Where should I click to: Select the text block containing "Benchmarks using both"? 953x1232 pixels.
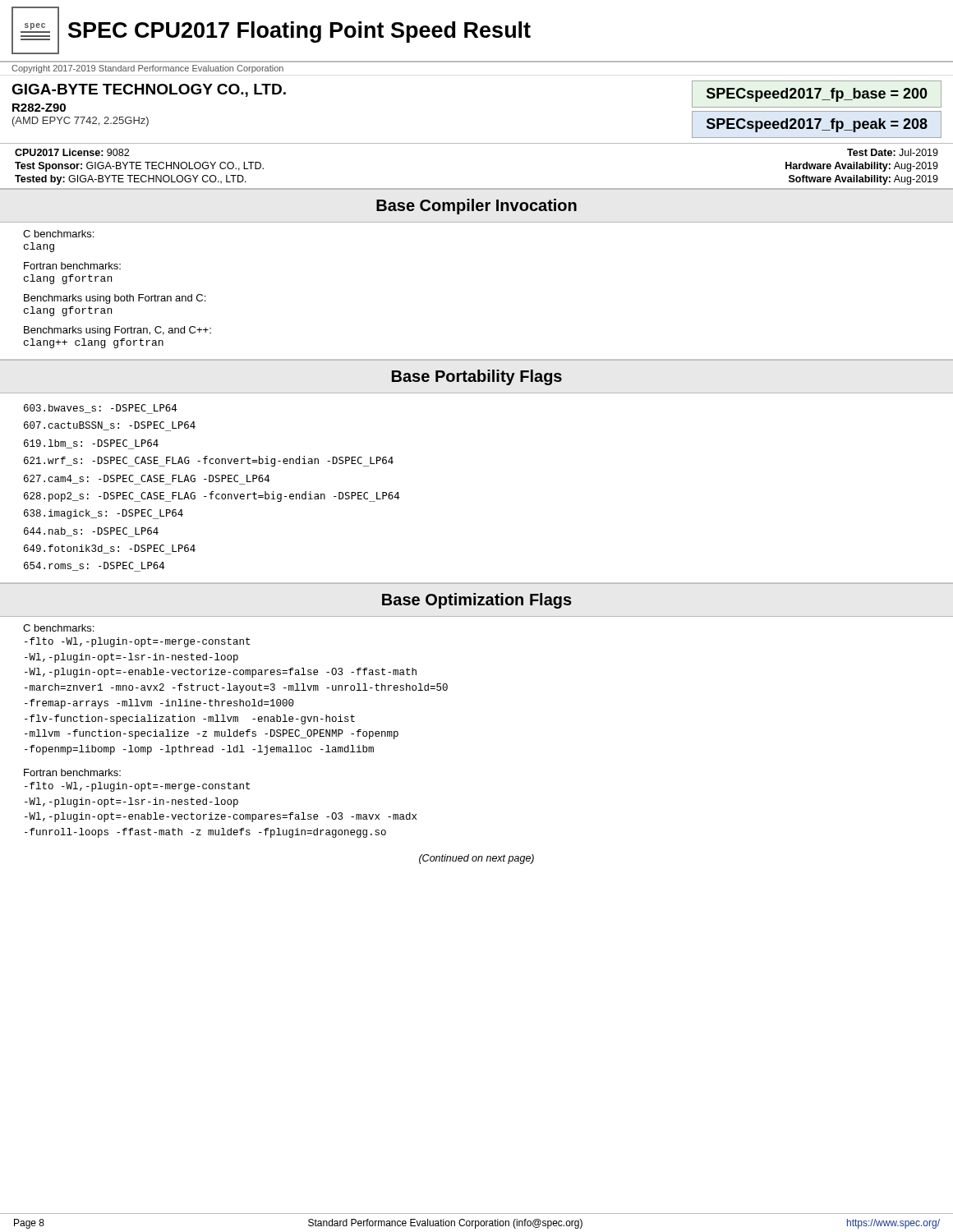(115, 299)
